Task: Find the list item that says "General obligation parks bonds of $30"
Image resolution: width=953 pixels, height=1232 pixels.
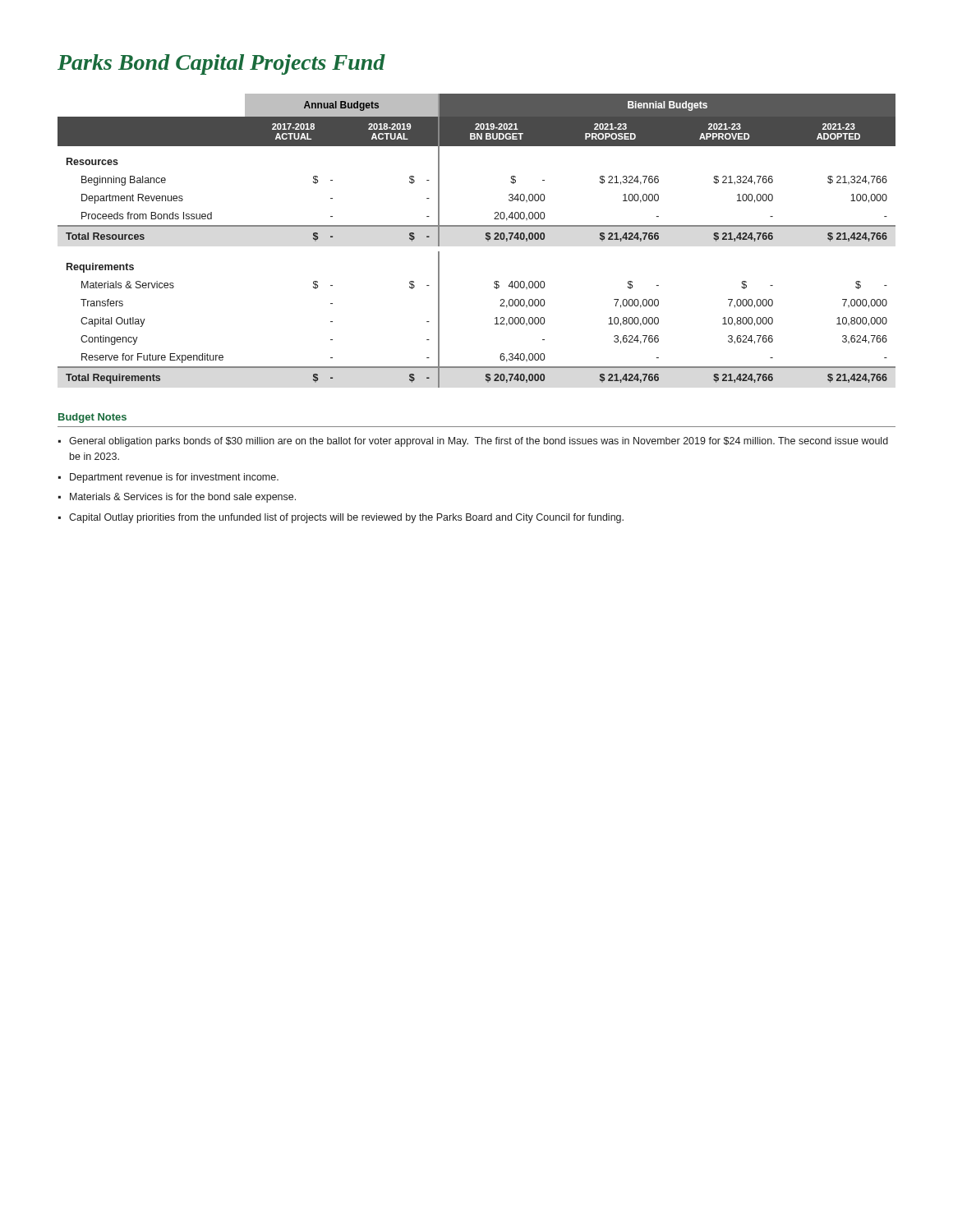Action: (479, 449)
